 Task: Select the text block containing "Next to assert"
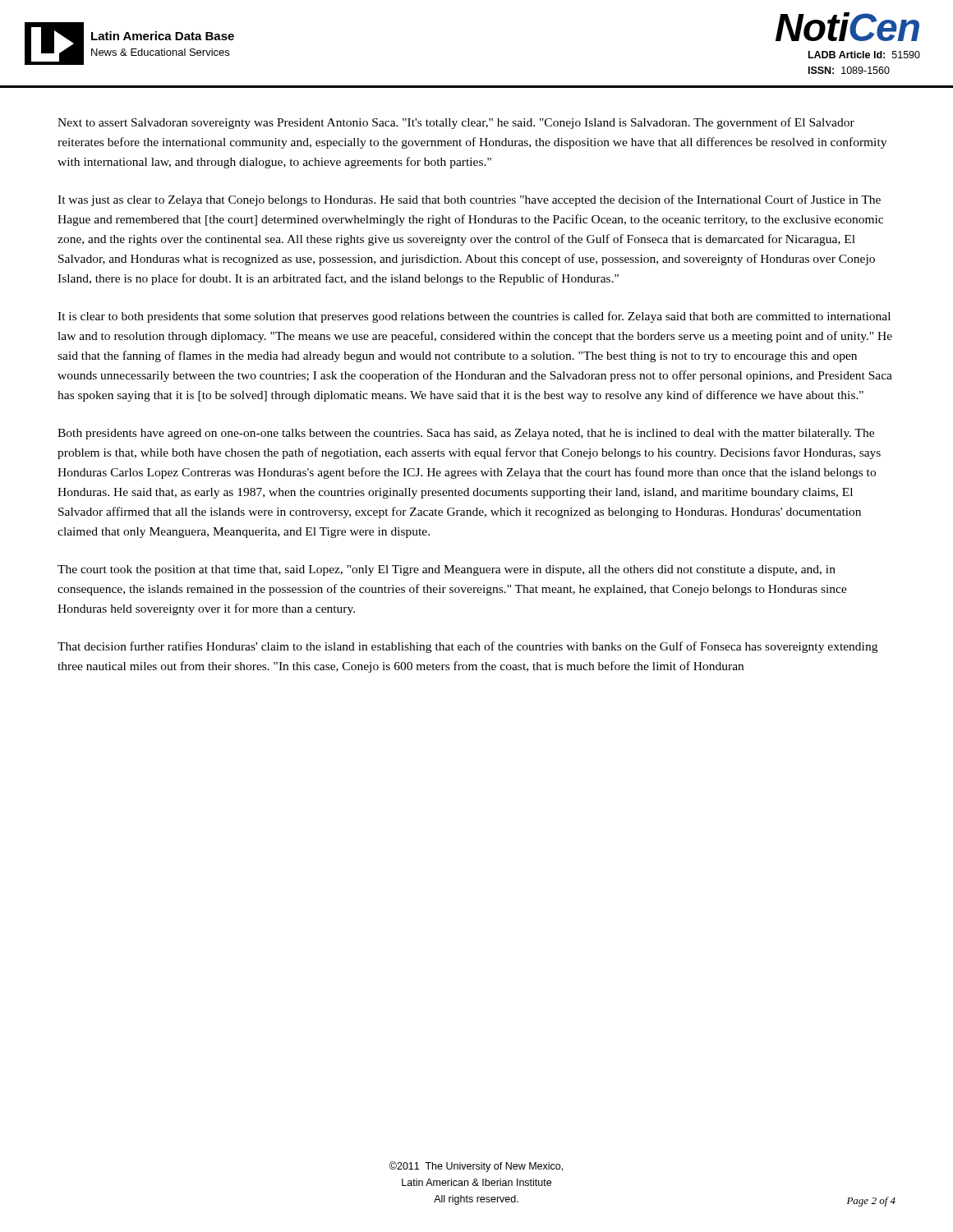tap(472, 141)
